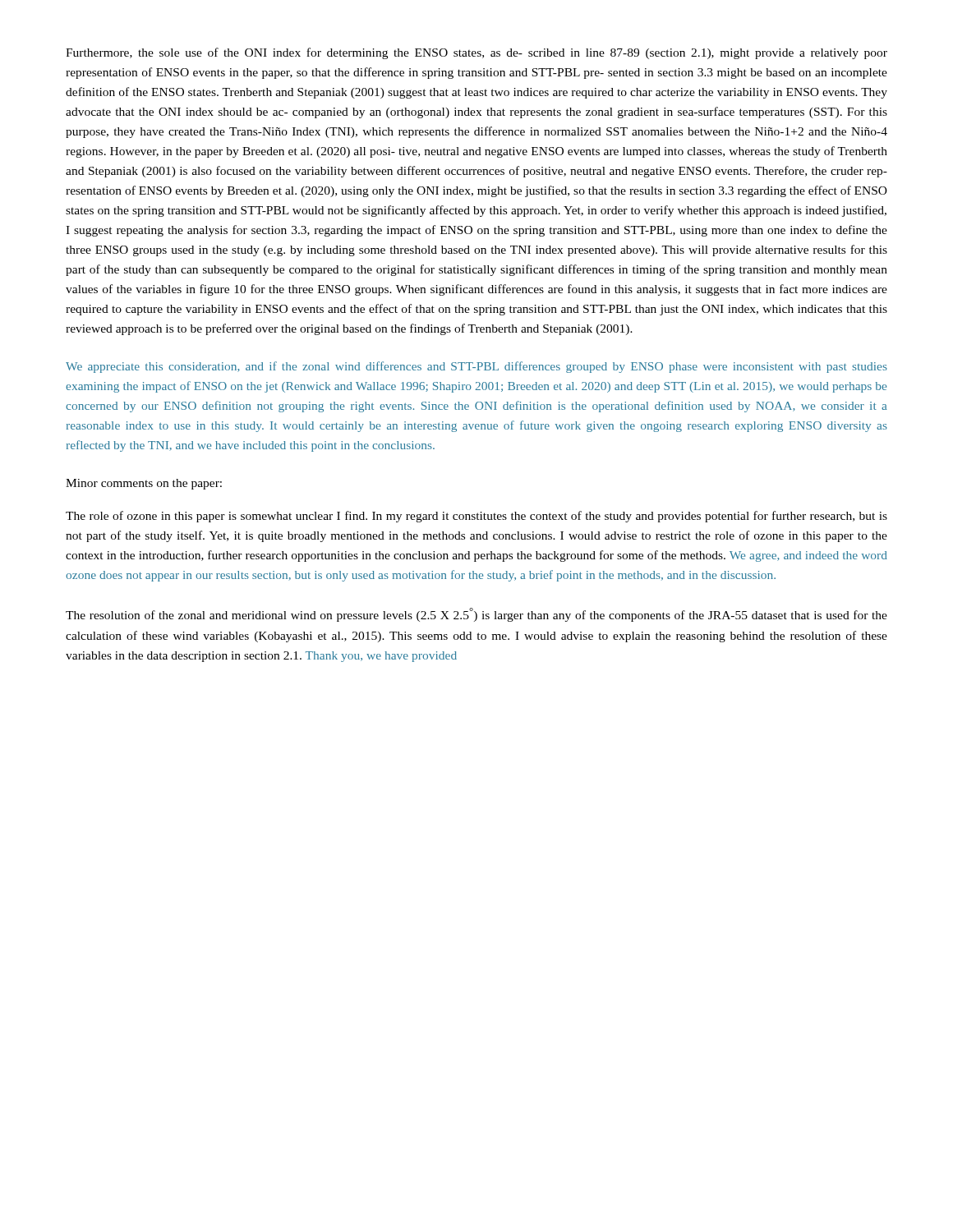The height and width of the screenshot is (1232, 953).
Task: Find the element starting "We appreciate this"
Action: 476,406
